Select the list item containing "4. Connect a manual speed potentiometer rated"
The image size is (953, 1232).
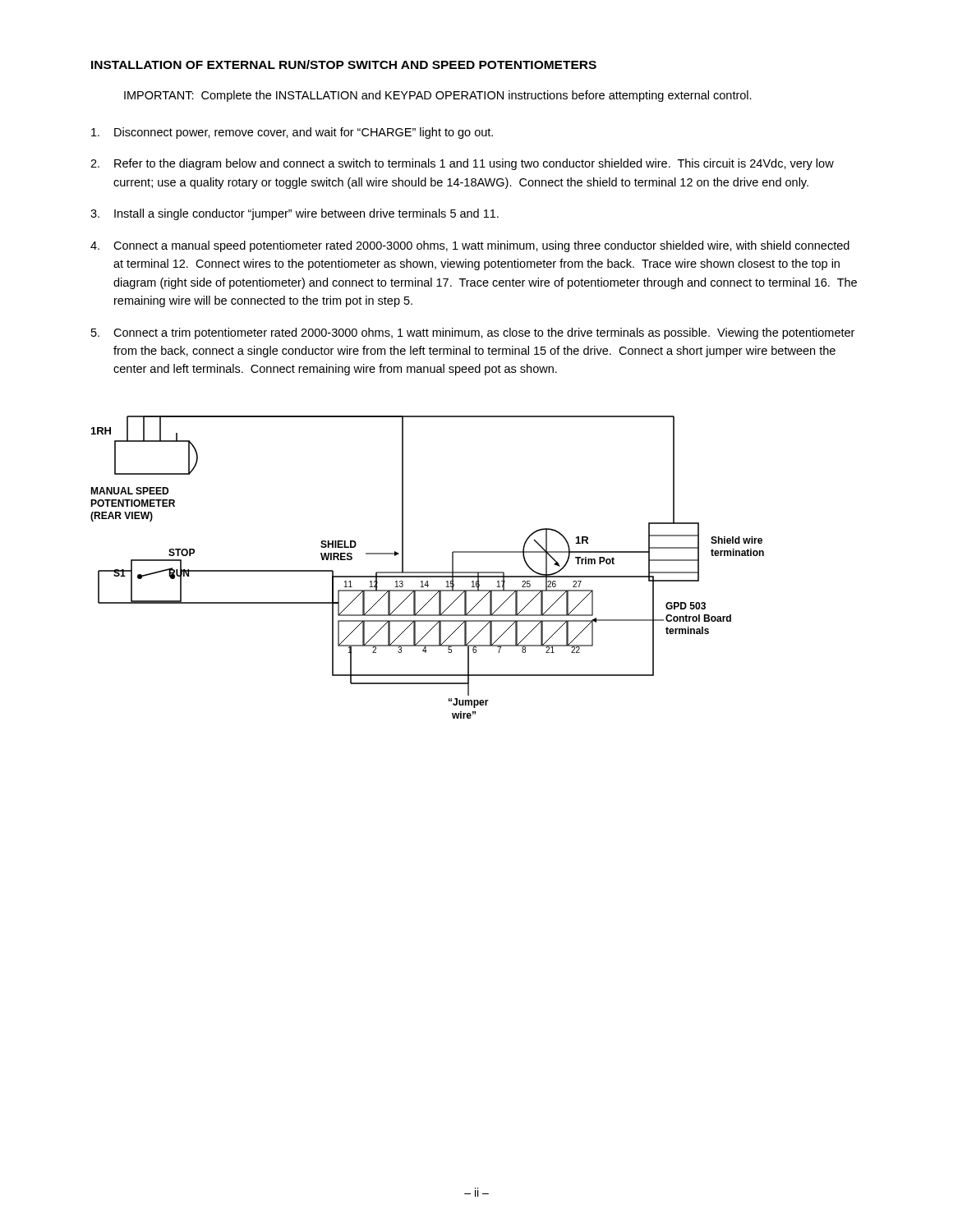476,273
